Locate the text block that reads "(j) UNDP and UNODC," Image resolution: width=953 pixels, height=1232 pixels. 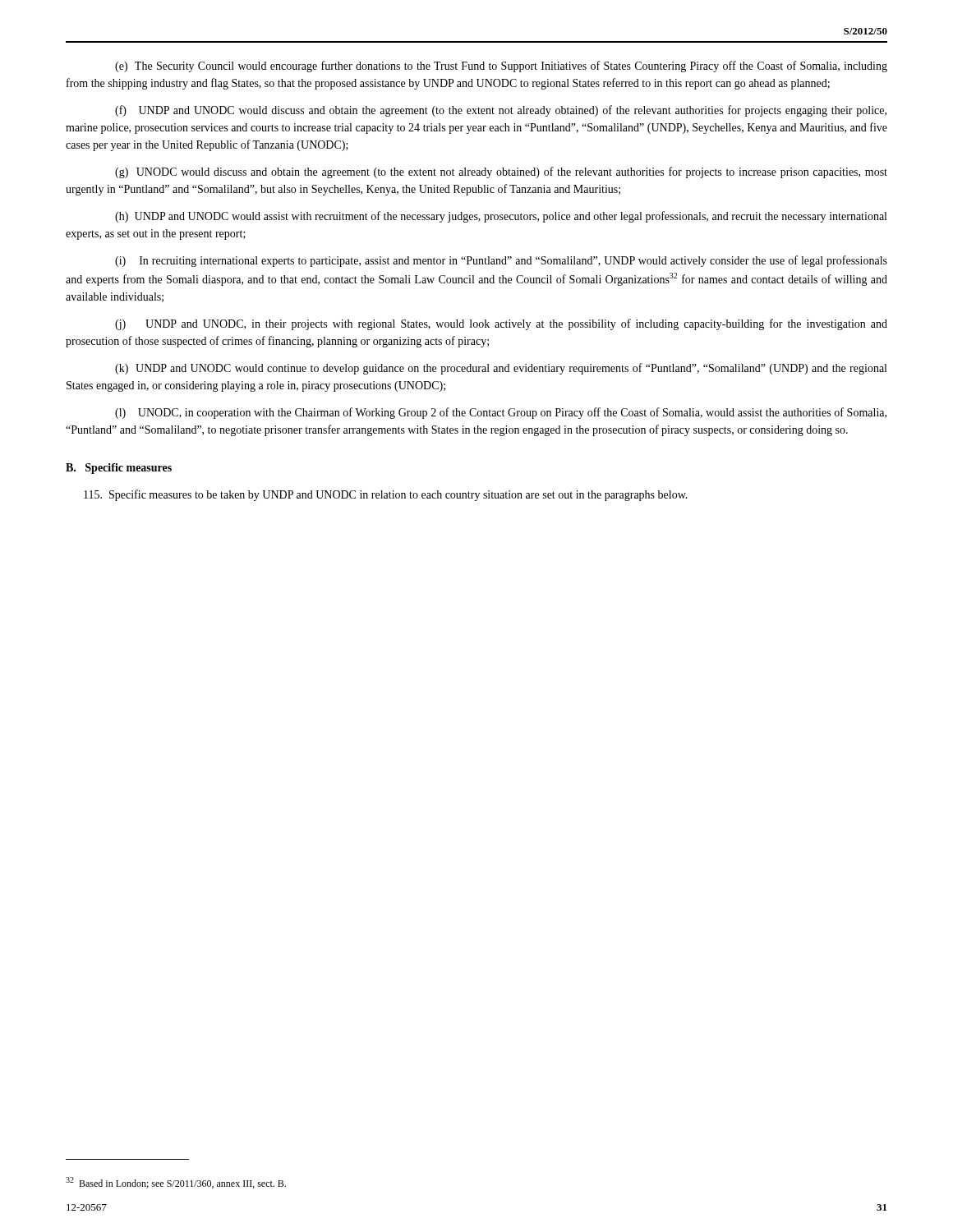(x=476, y=332)
